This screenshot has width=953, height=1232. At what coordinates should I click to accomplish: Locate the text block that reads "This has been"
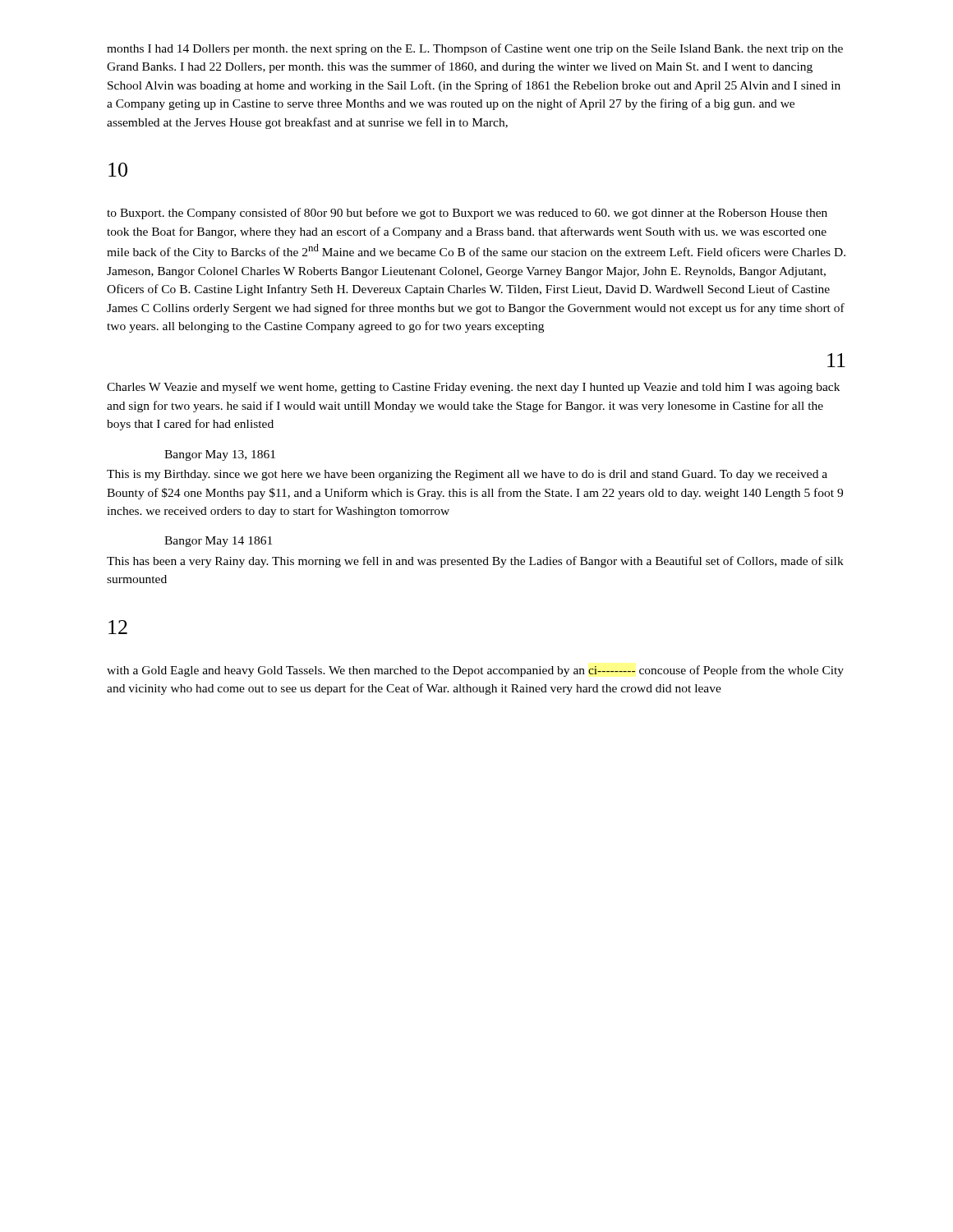pos(476,570)
